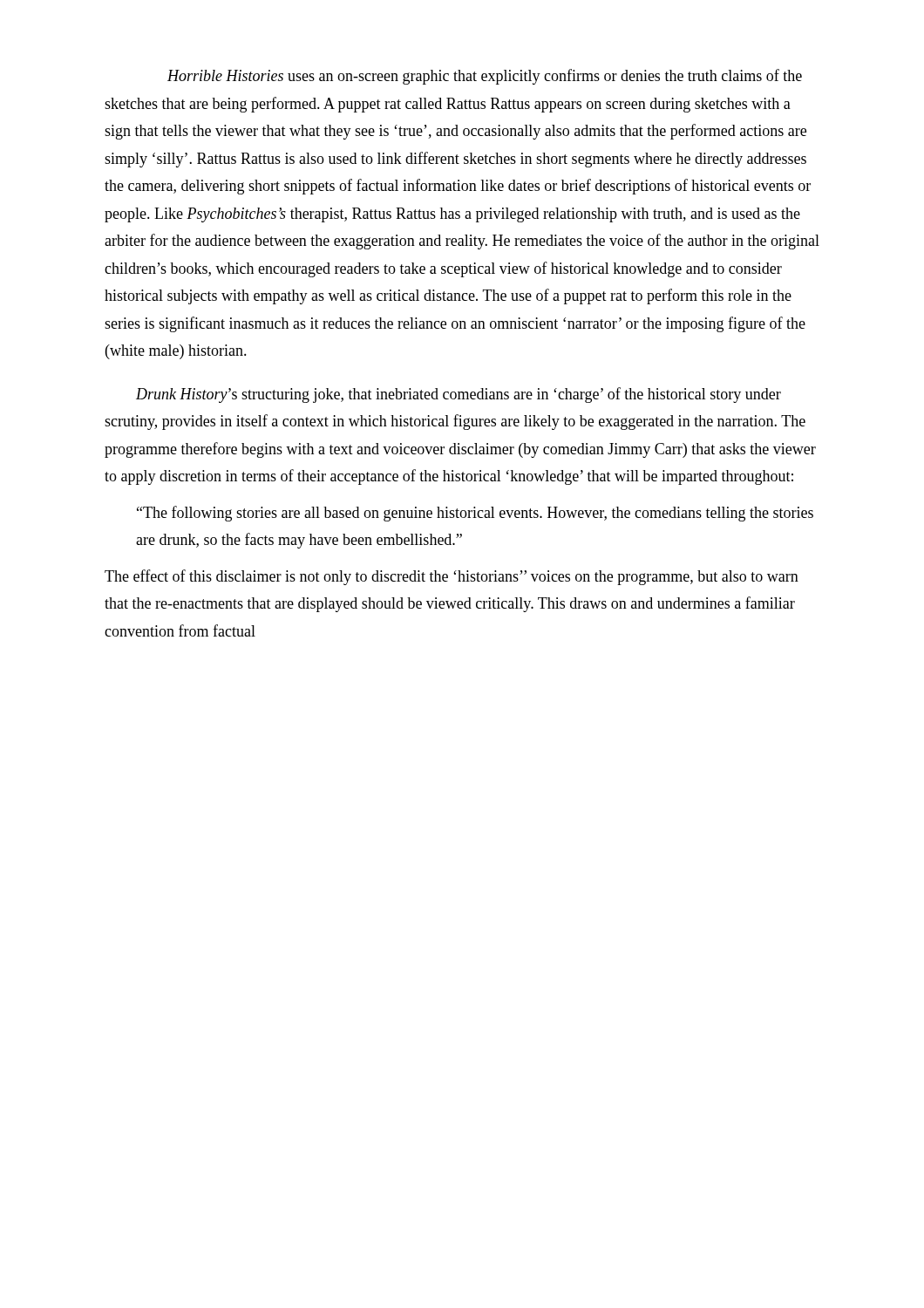Find the passage starting "Drunk History’s structuring joke, that inebriated comedians are"
Viewport: 924px width, 1308px height.
[462, 436]
